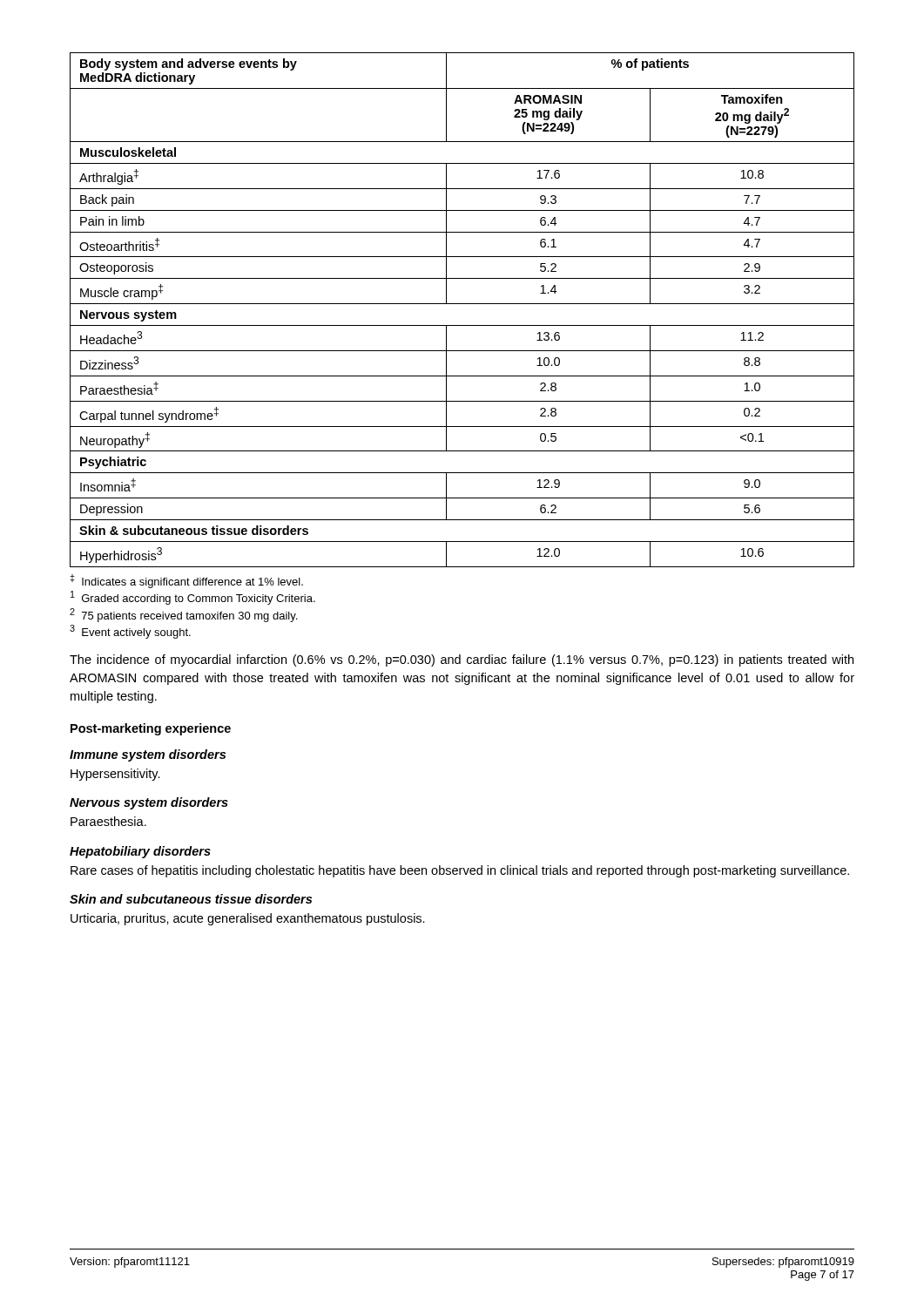The image size is (924, 1307).
Task: Locate the block of text that opens with "Rare cases of hepatitis including cholestatic hepatitis have"
Action: coord(460,870)
